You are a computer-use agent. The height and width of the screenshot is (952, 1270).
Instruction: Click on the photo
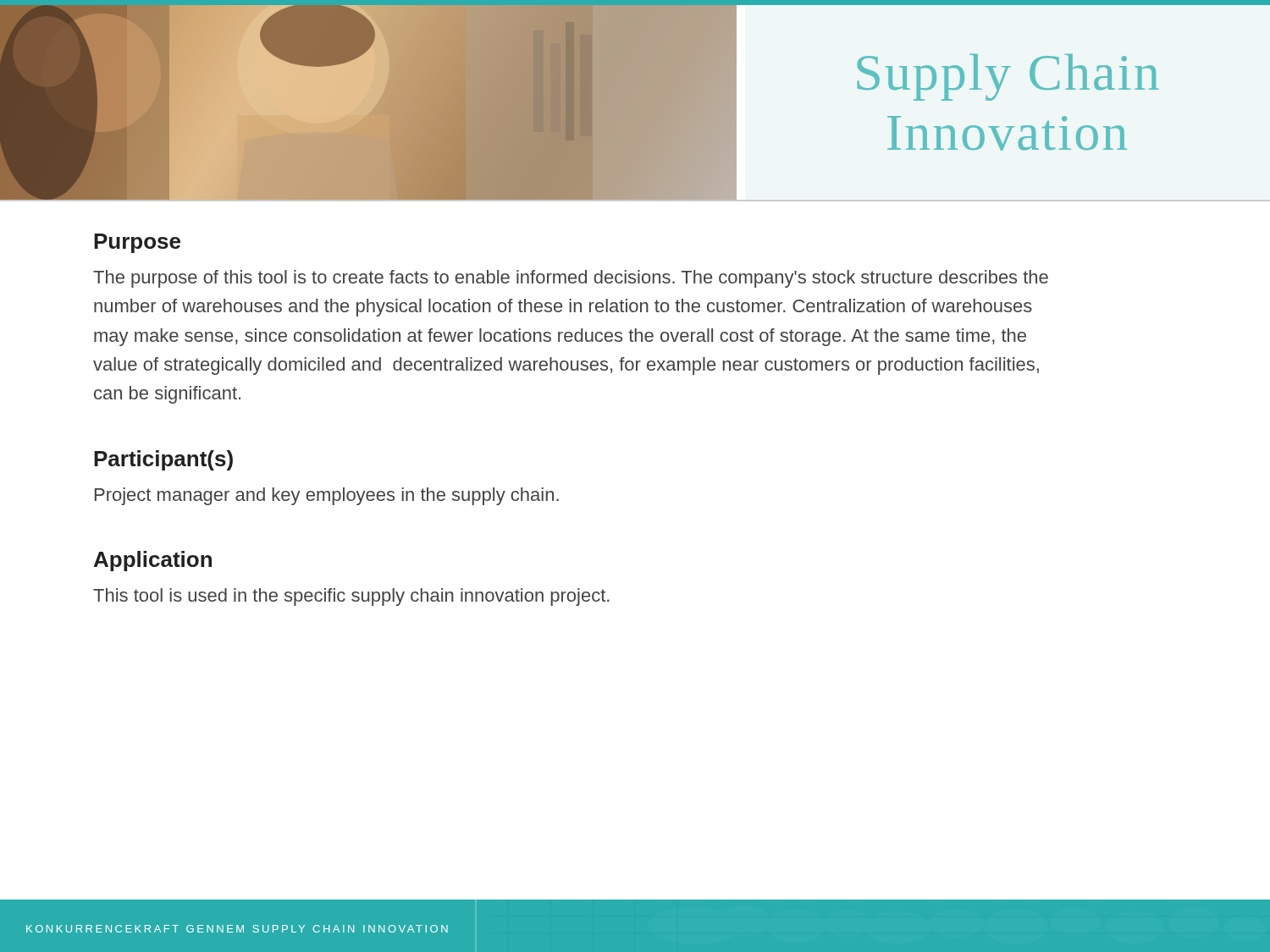coord(635,102)
